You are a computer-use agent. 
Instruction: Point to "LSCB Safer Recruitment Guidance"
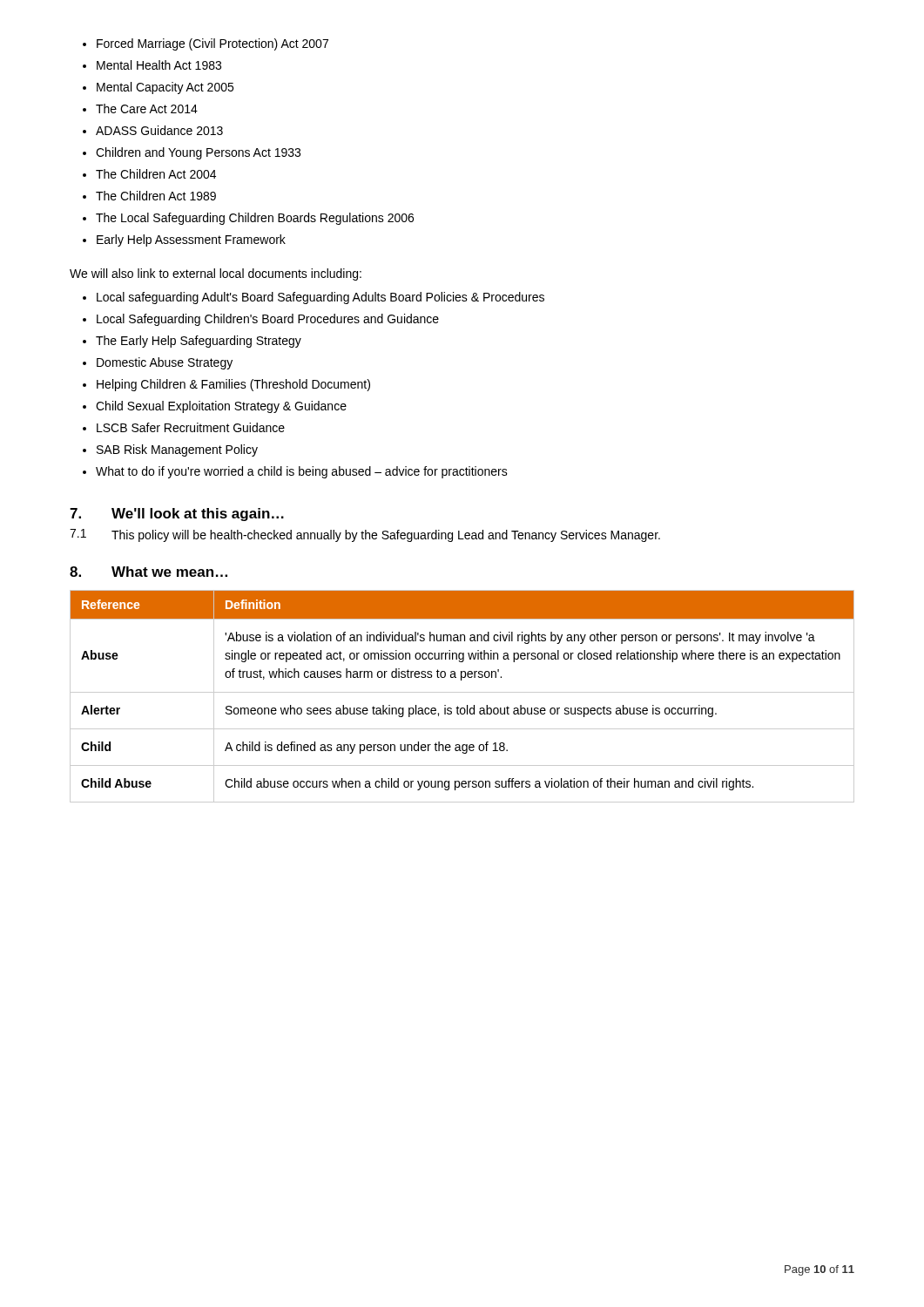pos(184,427)
